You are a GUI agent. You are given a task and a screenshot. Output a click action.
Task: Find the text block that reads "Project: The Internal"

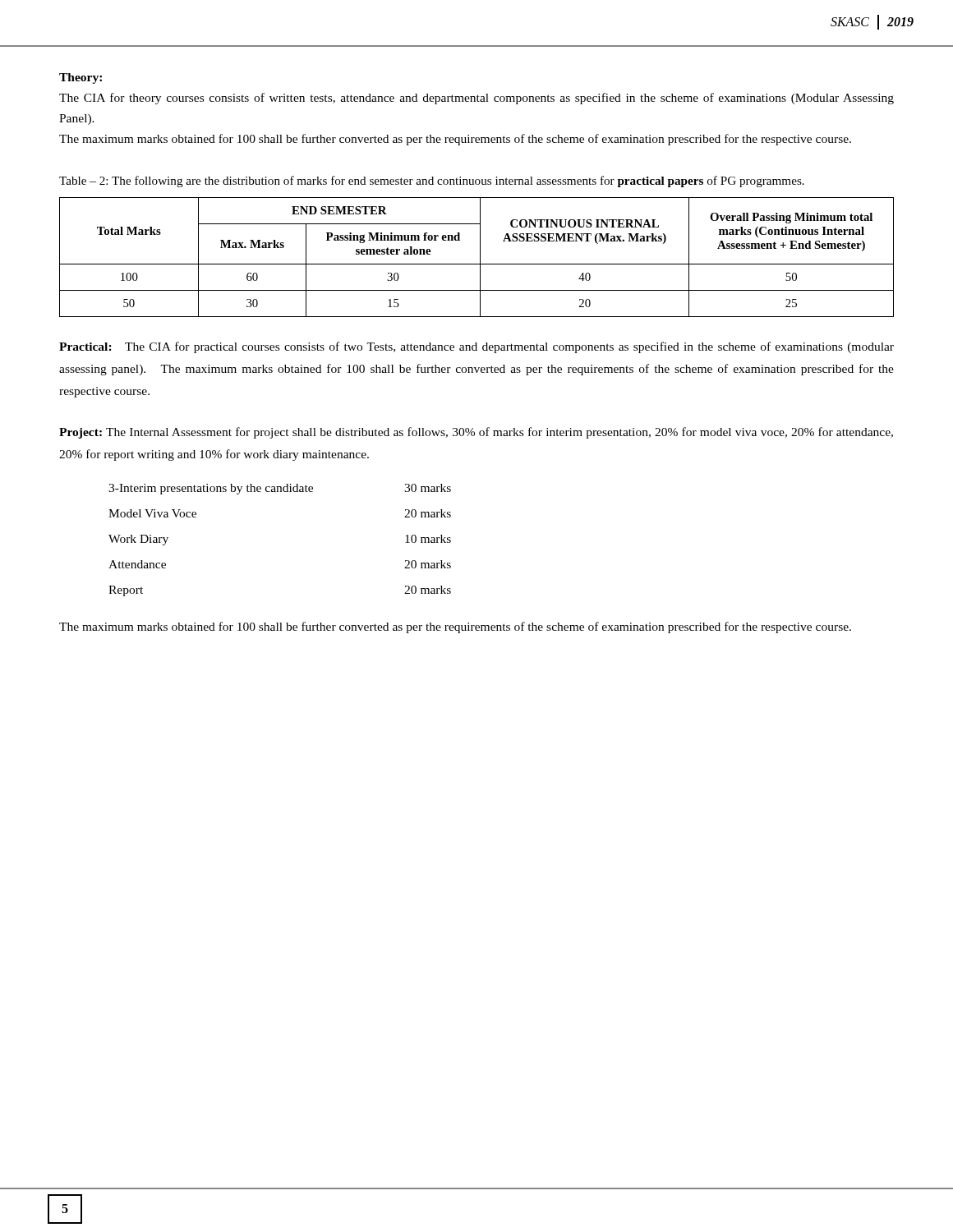(x=476, y=442)
